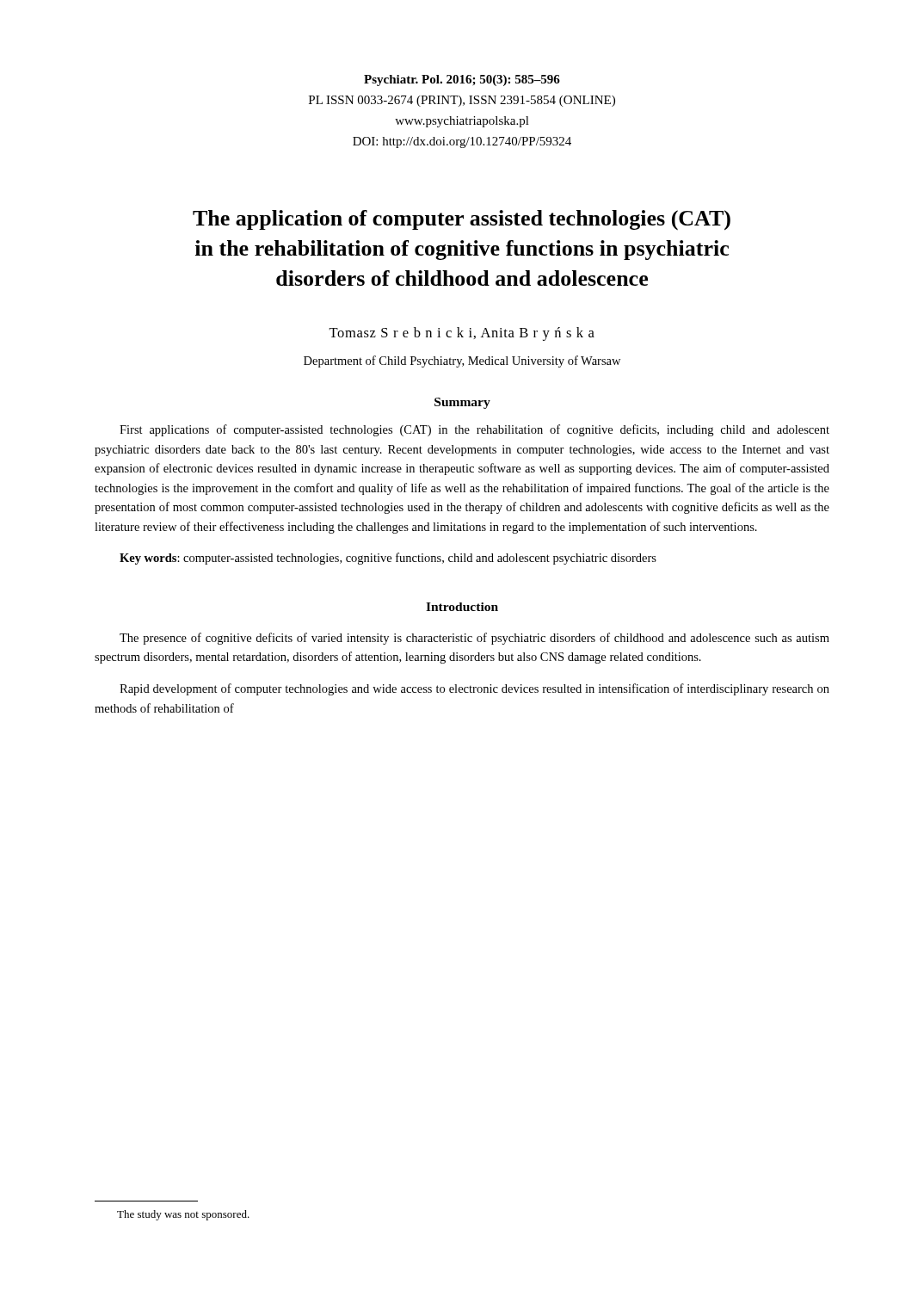Navigate to the passage starting "Rapid development of computer"

click(462, 698)
